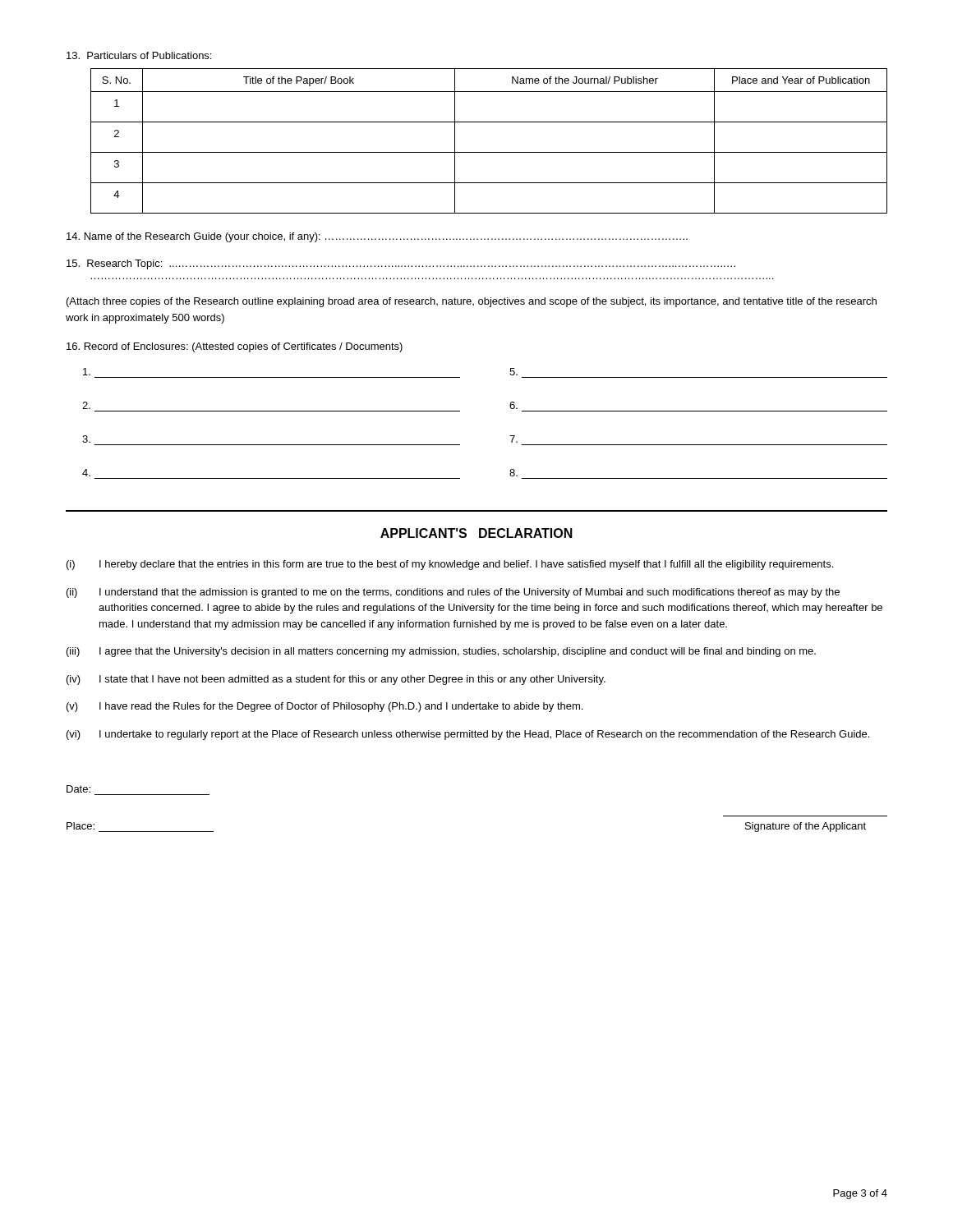Locate the text with the text "Signature of the Applicant"

[805, 826]
